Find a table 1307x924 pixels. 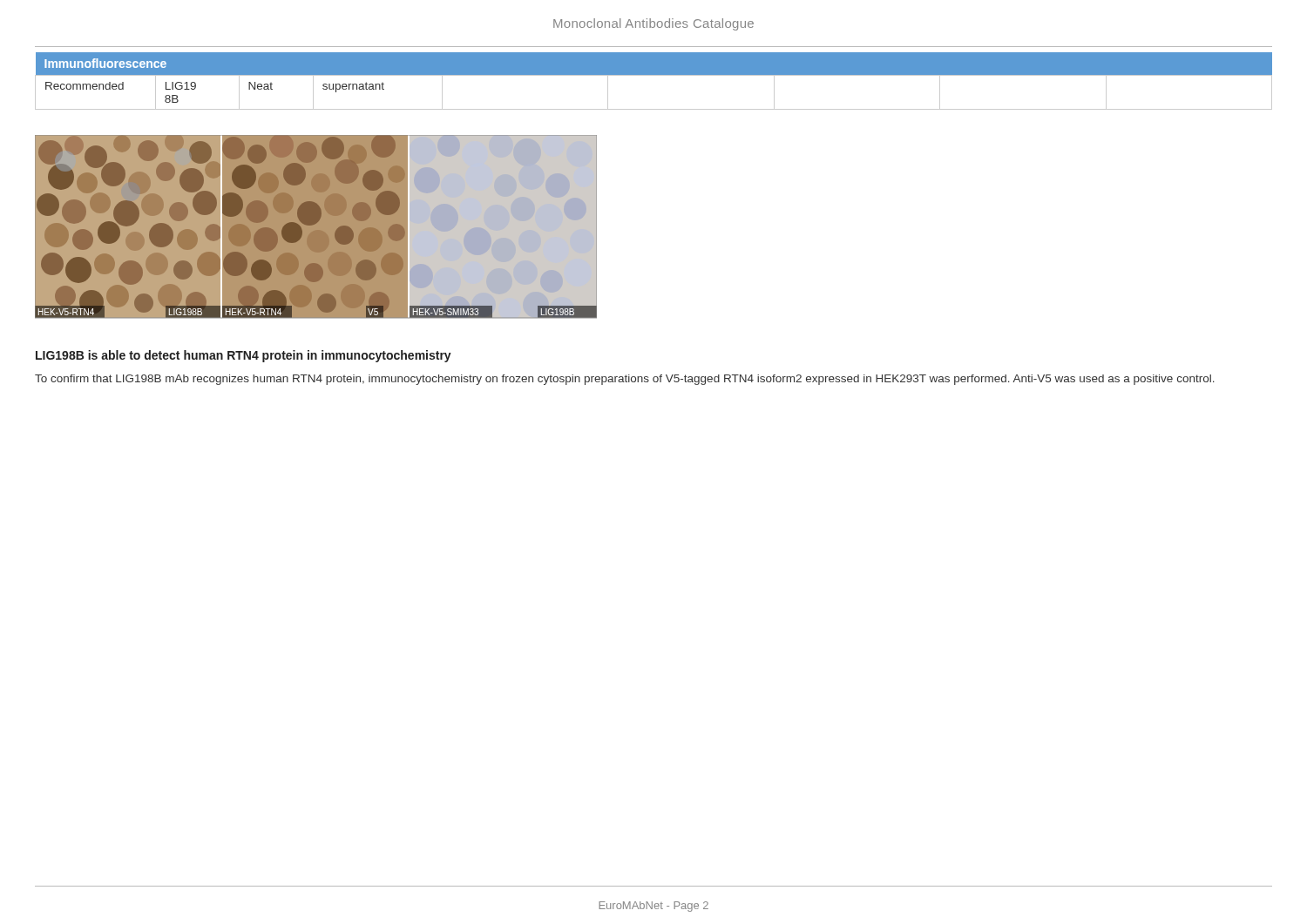click(x=654, y=81)
